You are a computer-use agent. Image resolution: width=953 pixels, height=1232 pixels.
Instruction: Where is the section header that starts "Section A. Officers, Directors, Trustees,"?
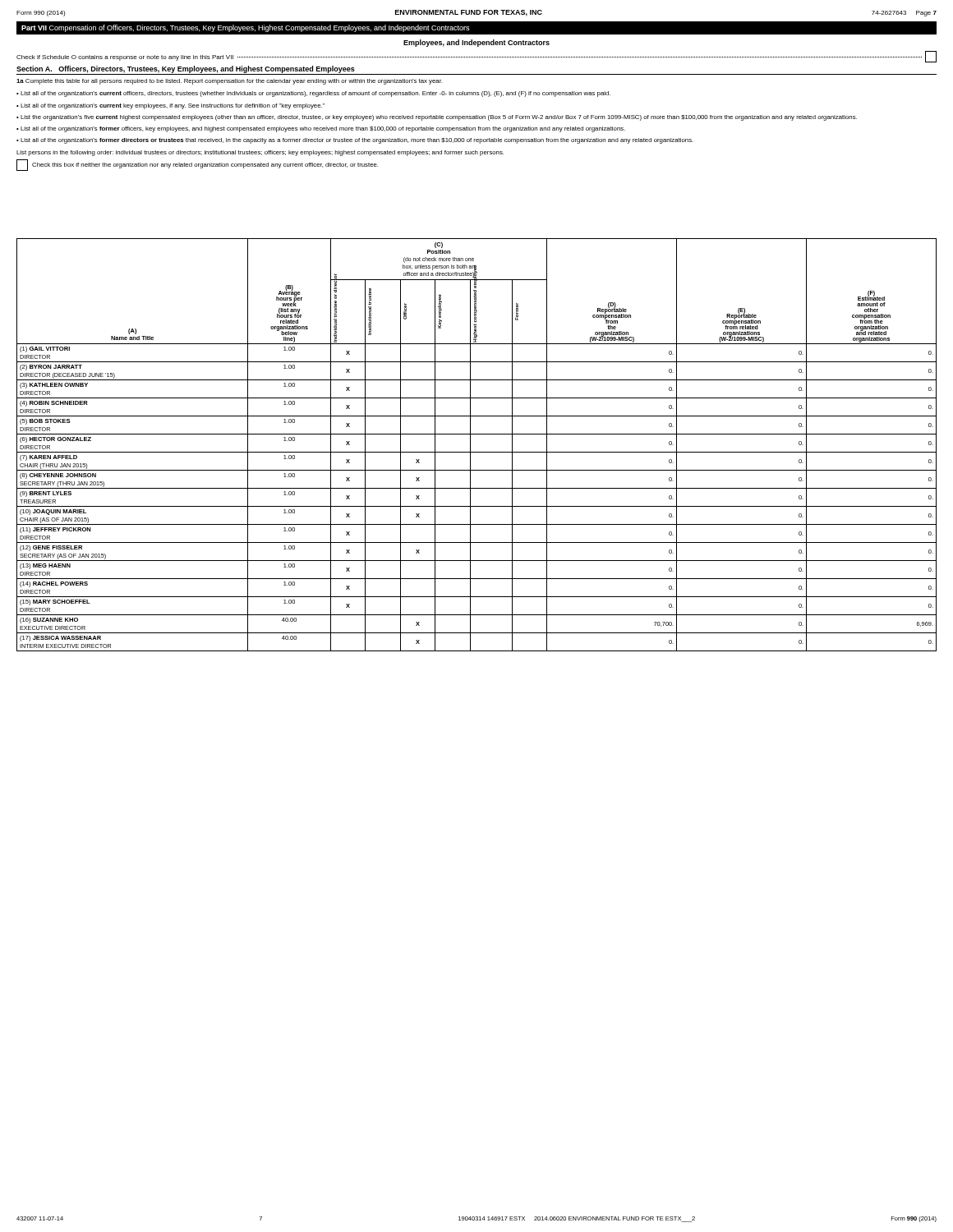pyautogui.click(x=186, y=69)
